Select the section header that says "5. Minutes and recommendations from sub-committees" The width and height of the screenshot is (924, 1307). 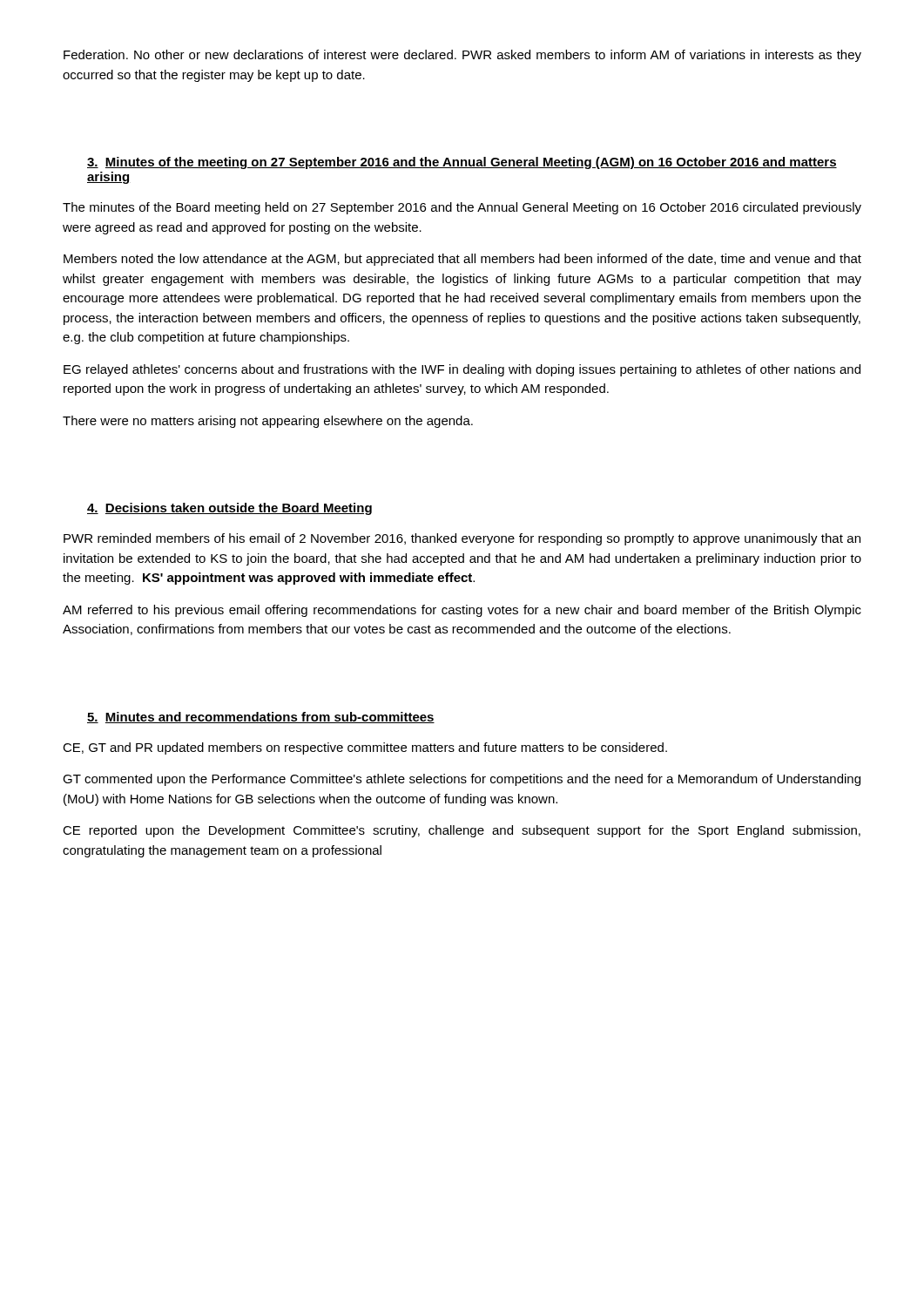pyautogui.click(x=261, y=716)
